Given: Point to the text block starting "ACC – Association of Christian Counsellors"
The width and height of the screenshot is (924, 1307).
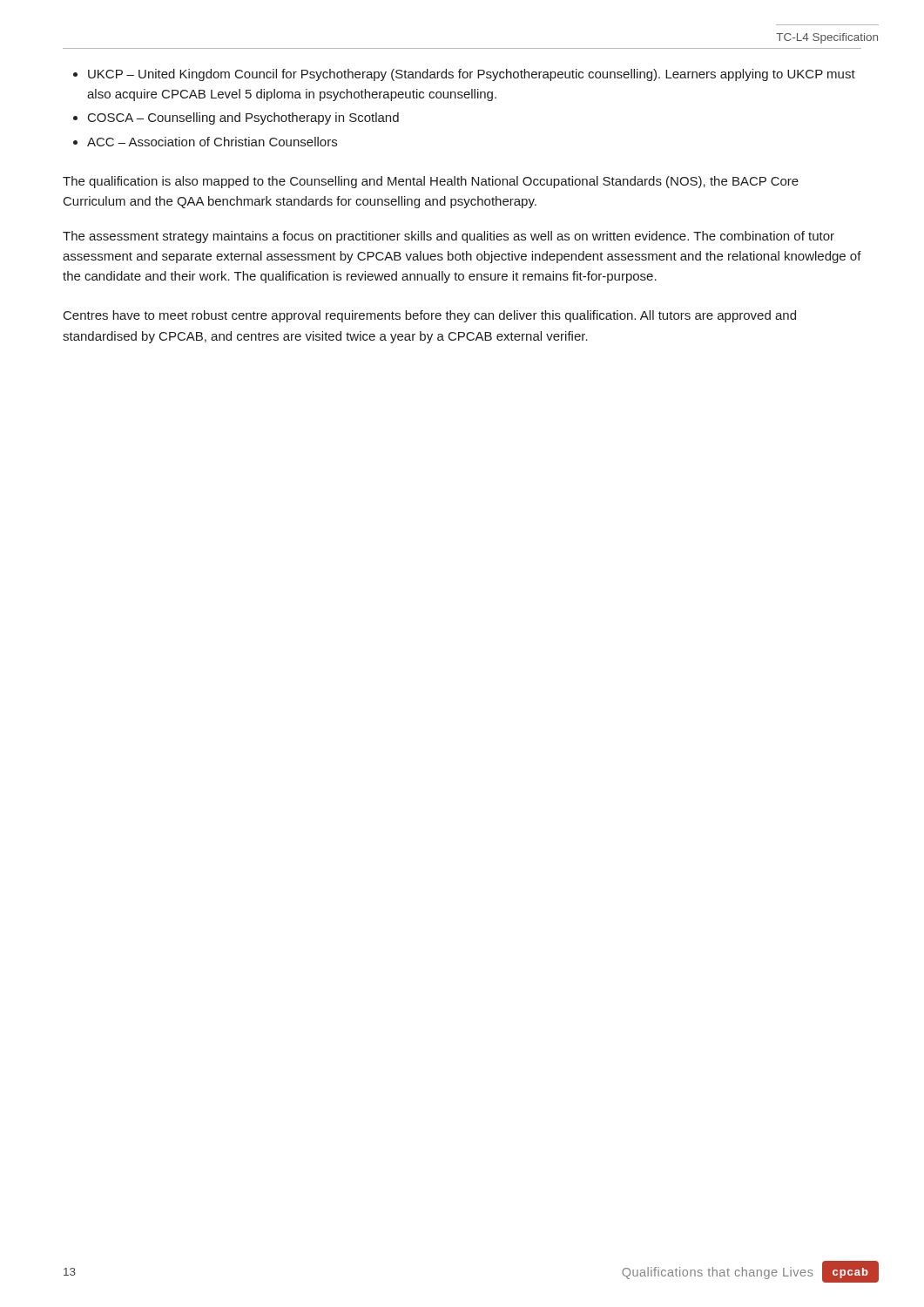Looking at the screenshot, I should pyautogui.click(x=212, y=142).
